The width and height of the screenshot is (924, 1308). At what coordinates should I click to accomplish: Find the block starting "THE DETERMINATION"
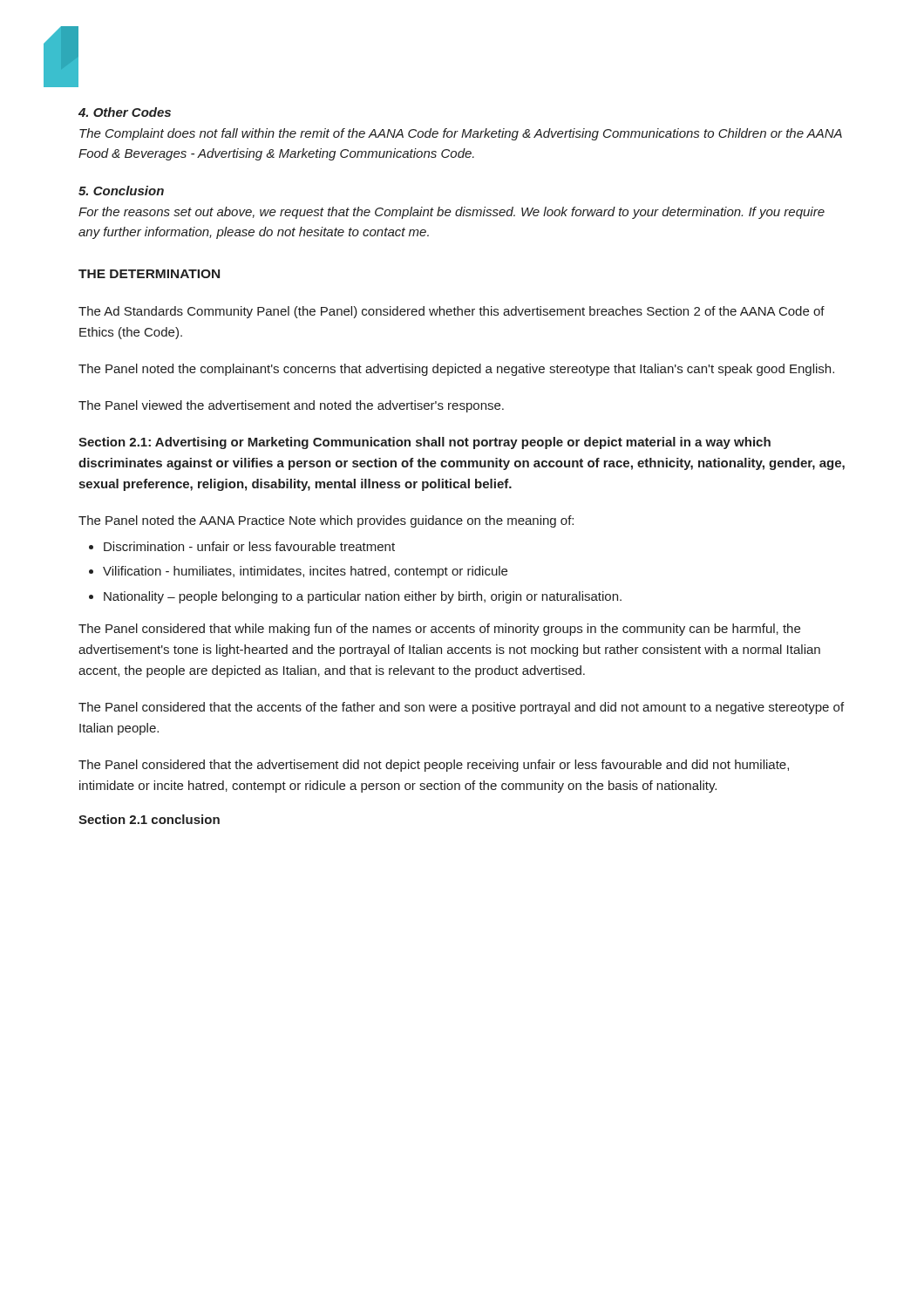pos(150,273)
